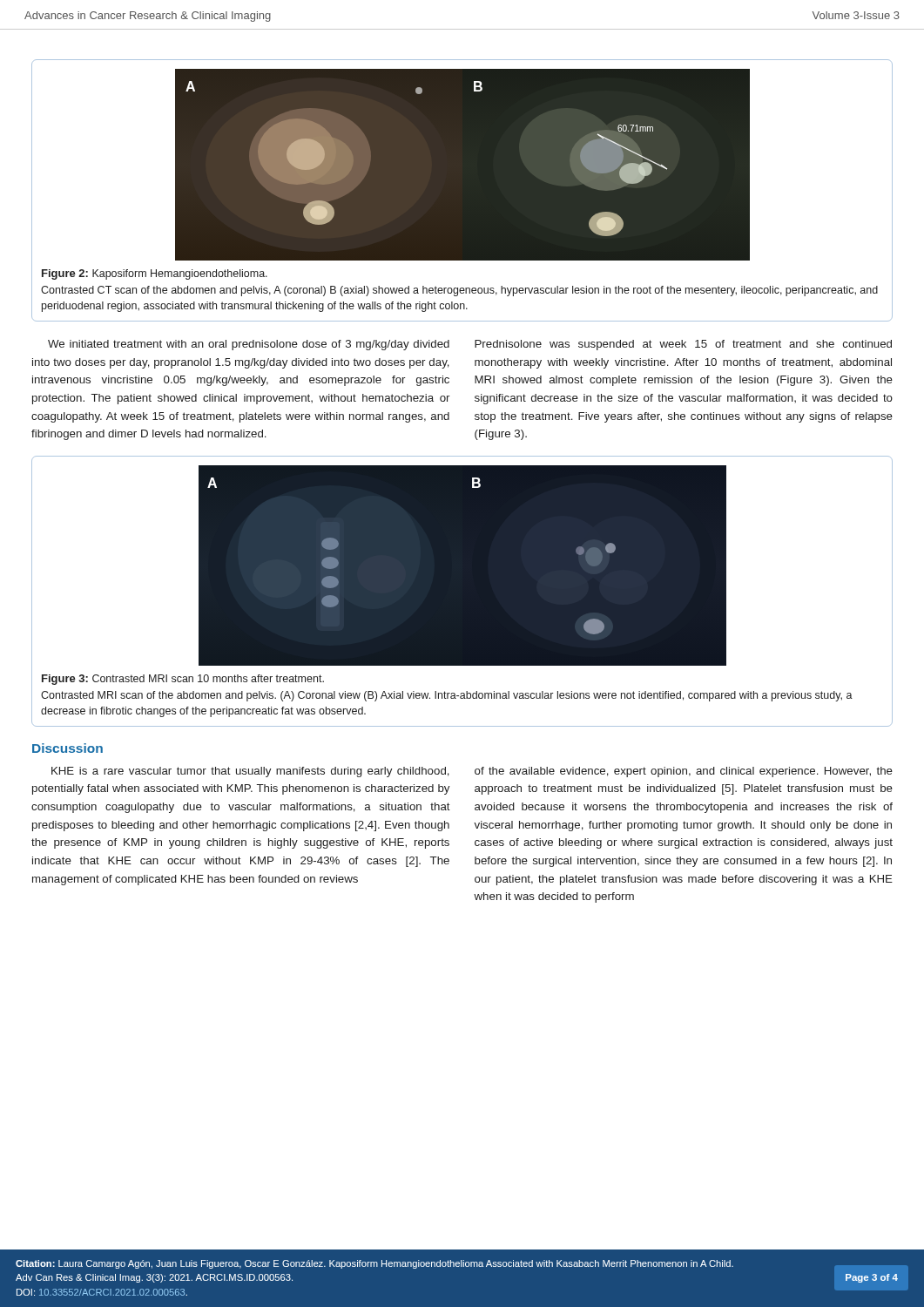The height and width of the screenshot is (1307, 924).
Task: Click on the element starting "Figure 2: Kaposiform Hemangioendothelioma. Contrasted CT scan of"
Action: click(459, 289)
